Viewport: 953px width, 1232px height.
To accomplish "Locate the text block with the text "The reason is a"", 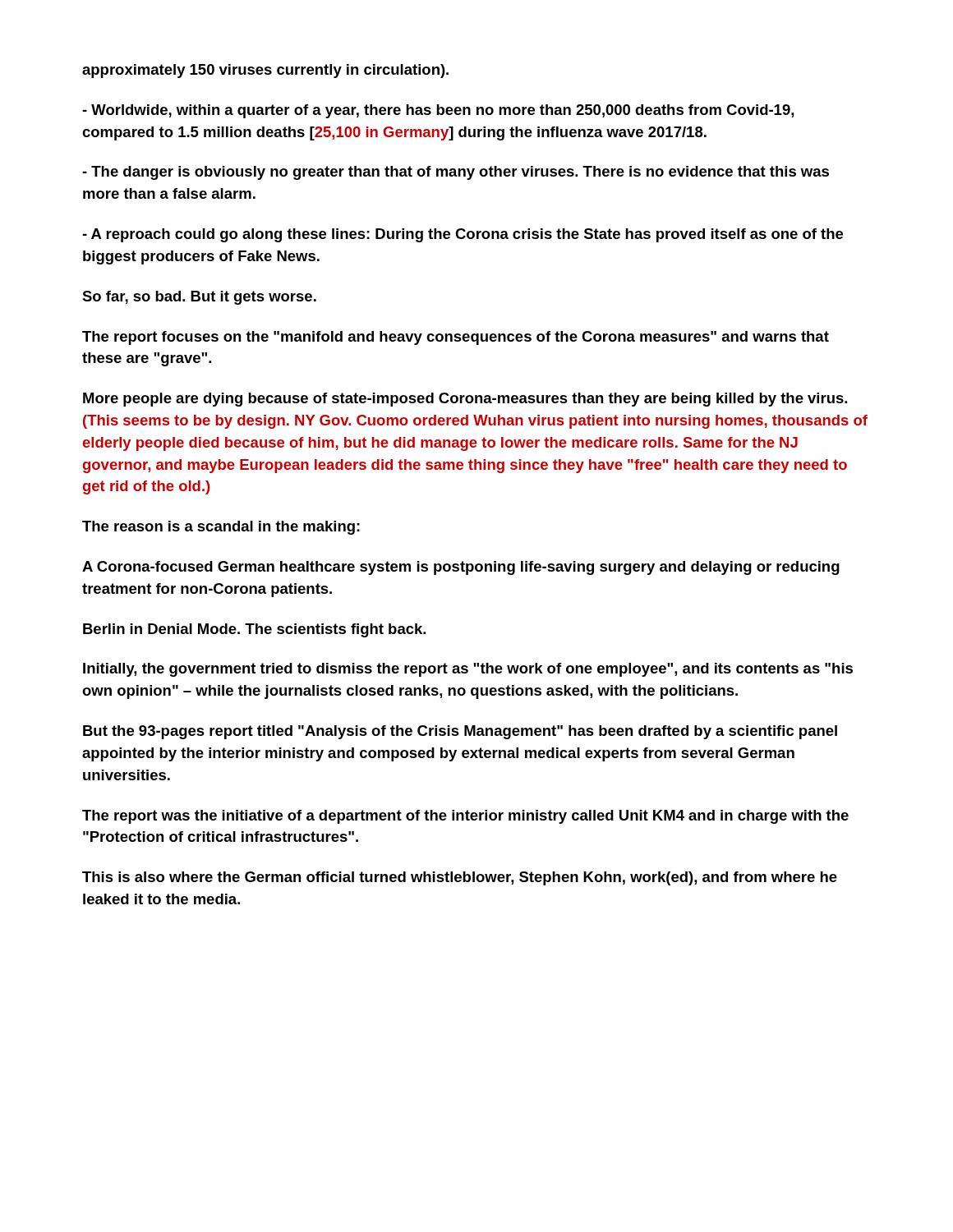I will (x=222, y=526).
